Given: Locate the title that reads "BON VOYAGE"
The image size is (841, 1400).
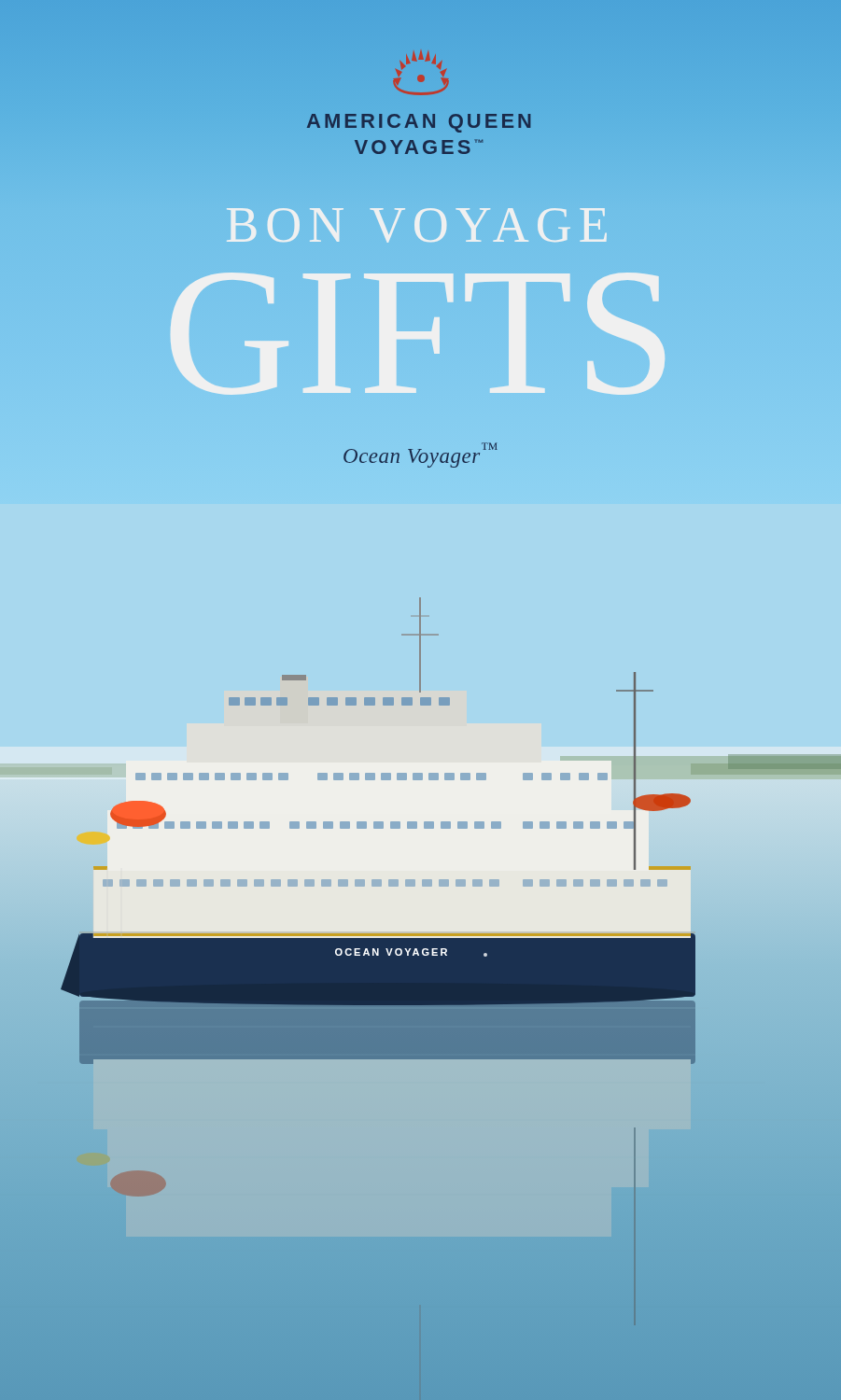Looking at the screenshot, I should pyautogui.click(x=420, y=225).
